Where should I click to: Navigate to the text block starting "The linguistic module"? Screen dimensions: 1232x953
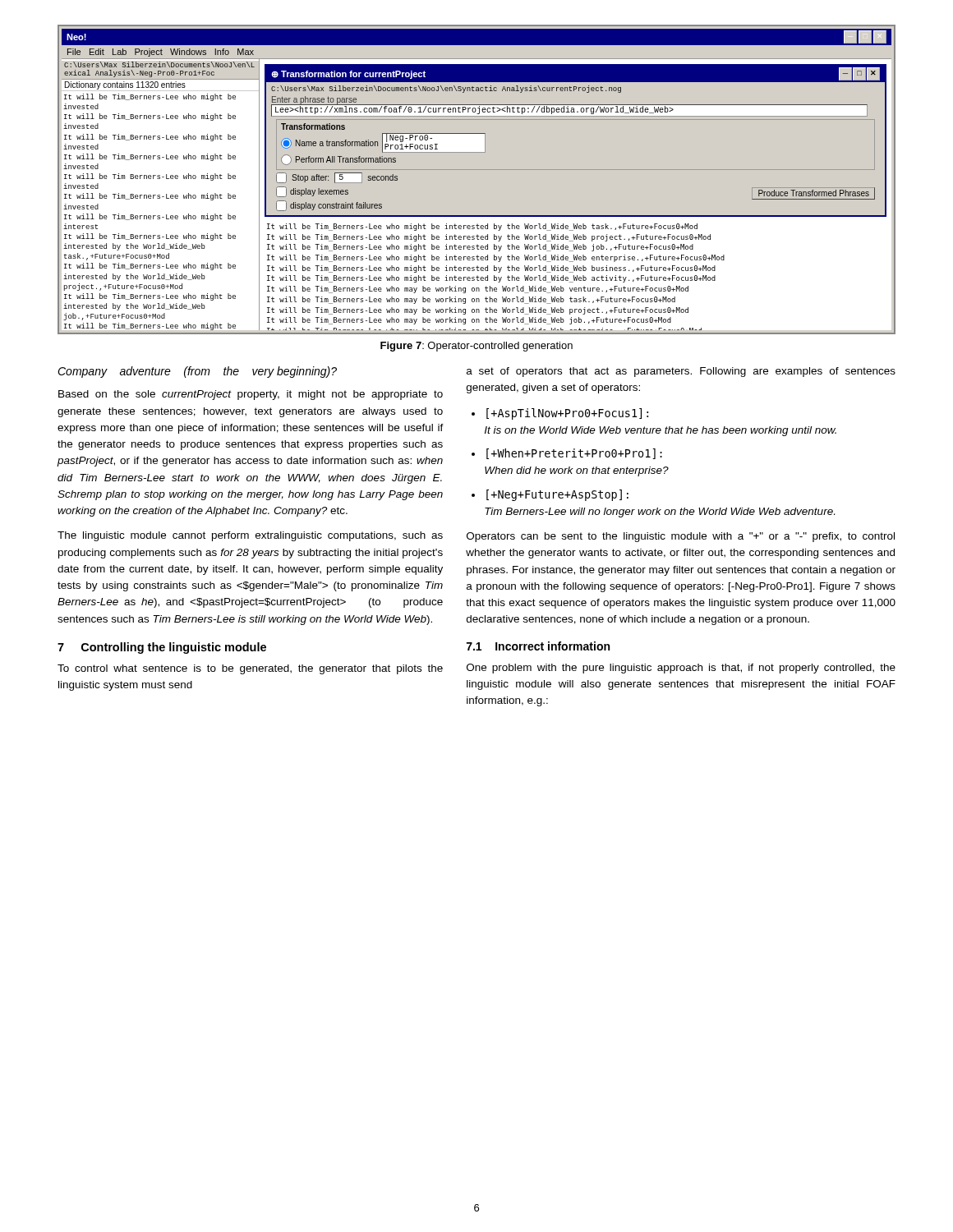250,577
